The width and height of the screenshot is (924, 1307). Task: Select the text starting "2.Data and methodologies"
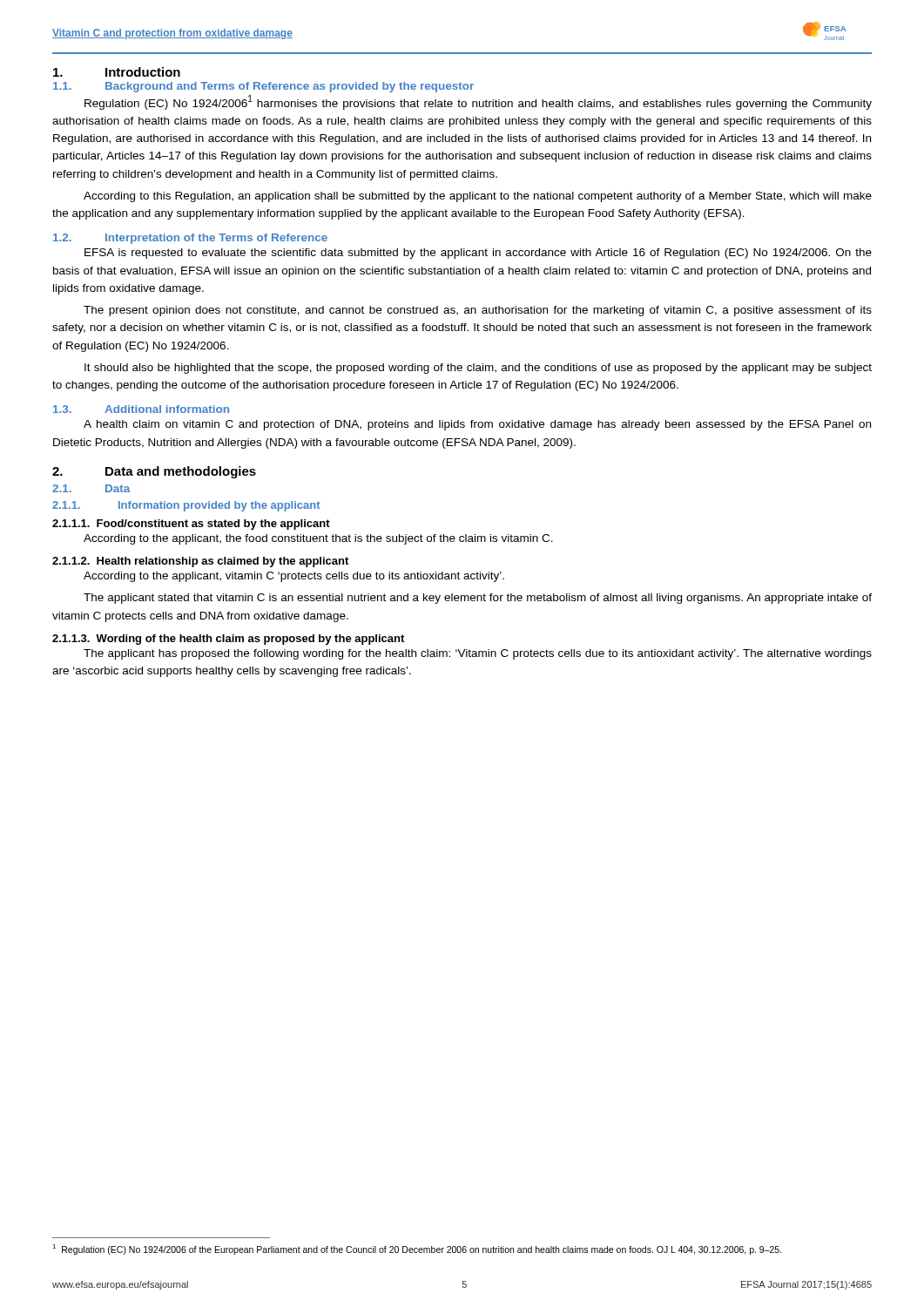click(x=154, y=471)
